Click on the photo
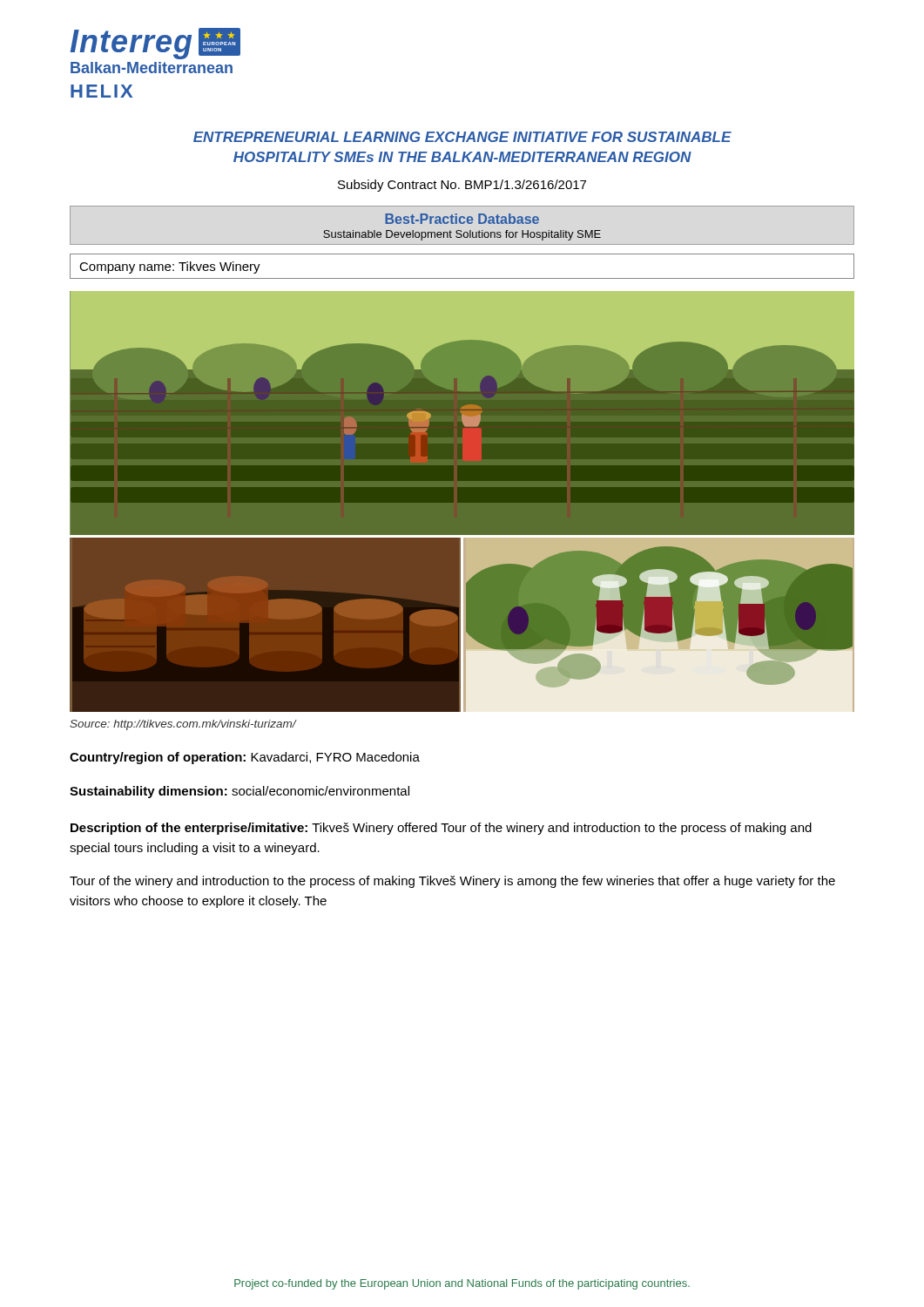Screen dimensions: 1307x924 [462, 502]
